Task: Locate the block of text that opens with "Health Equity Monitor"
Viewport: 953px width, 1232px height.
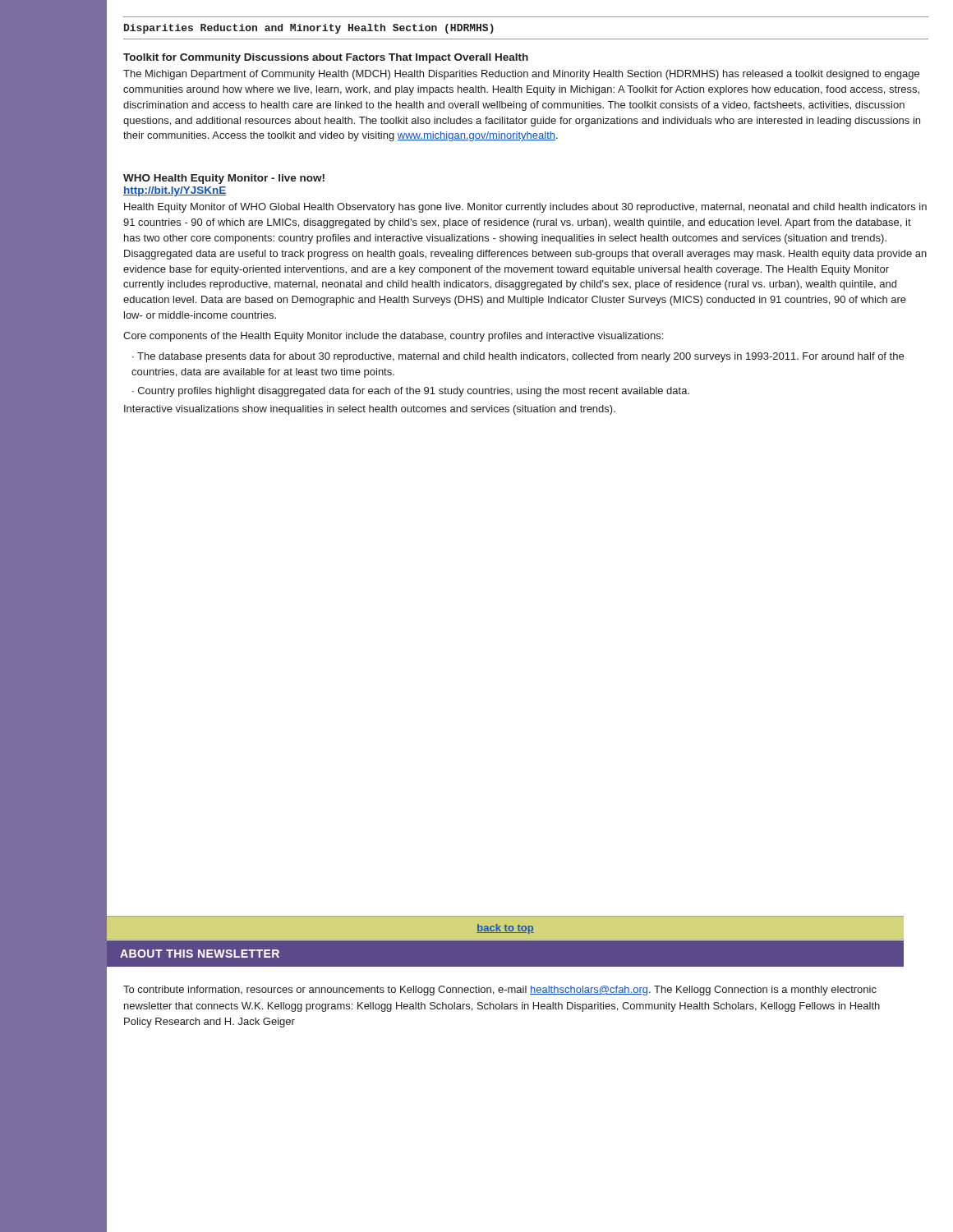Action: pos(525,261)
